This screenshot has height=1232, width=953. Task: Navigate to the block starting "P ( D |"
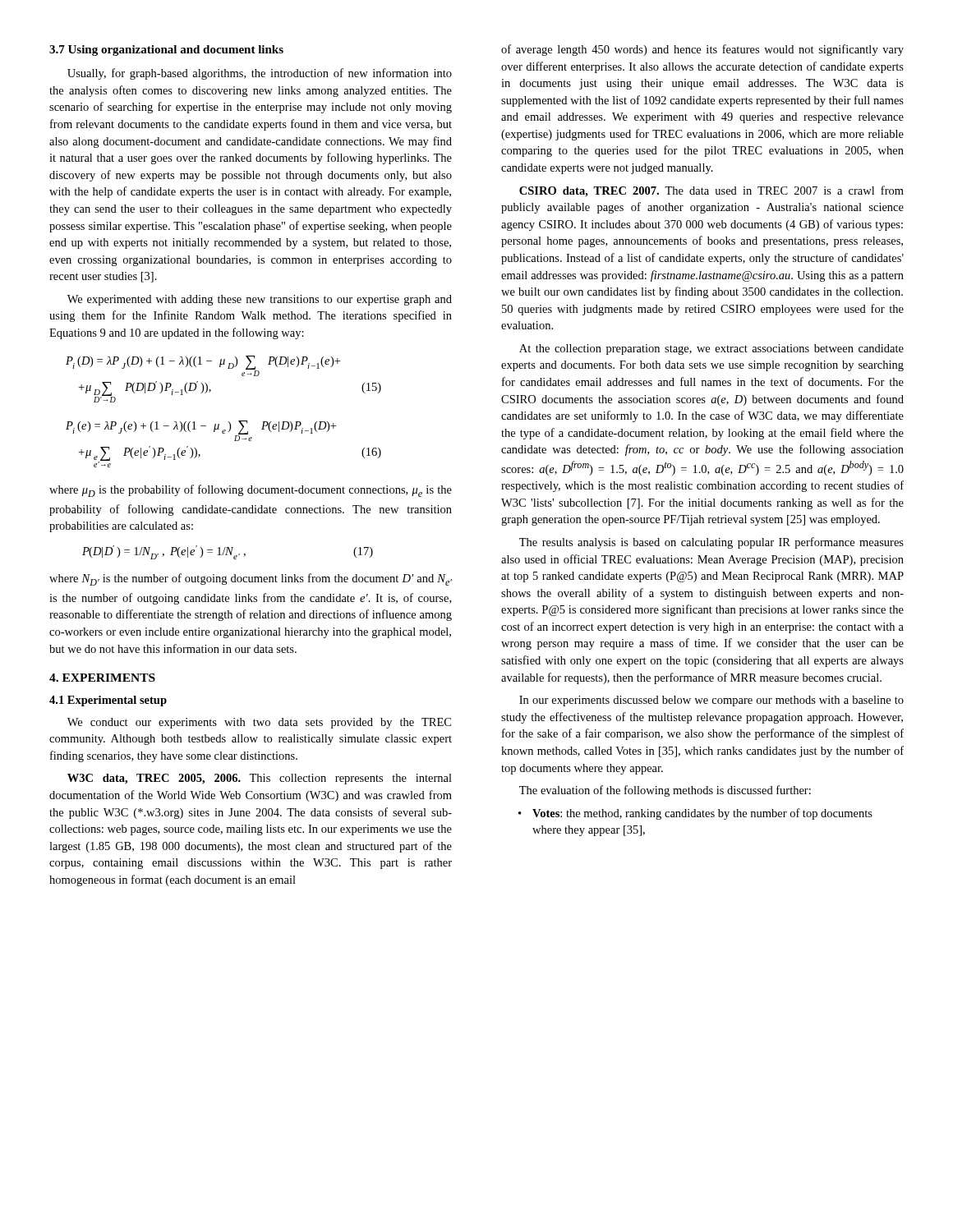[x=246, y=552]
